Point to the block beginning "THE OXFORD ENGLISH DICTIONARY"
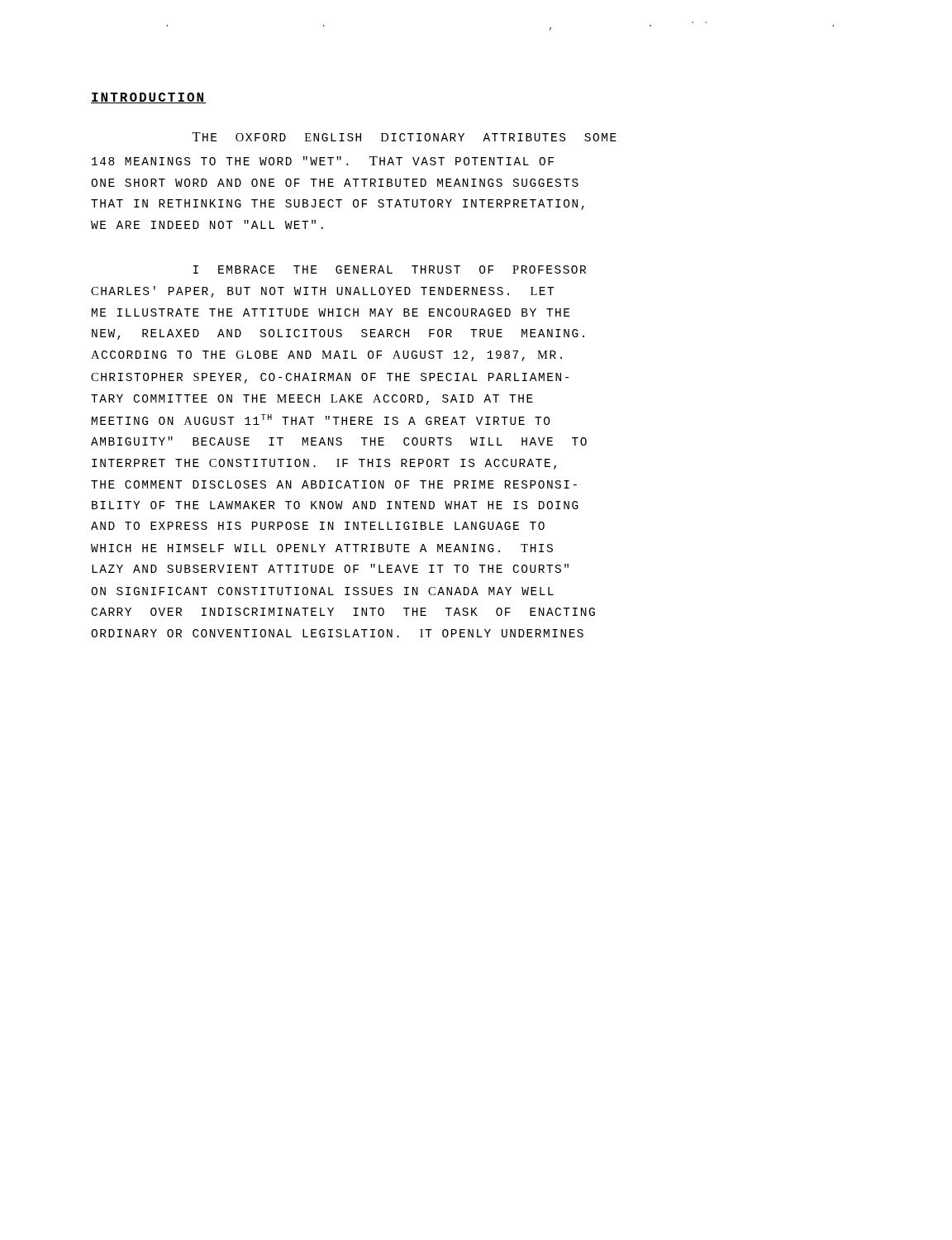The width and height of the screenshot is (952, 1240). (354, 180)
